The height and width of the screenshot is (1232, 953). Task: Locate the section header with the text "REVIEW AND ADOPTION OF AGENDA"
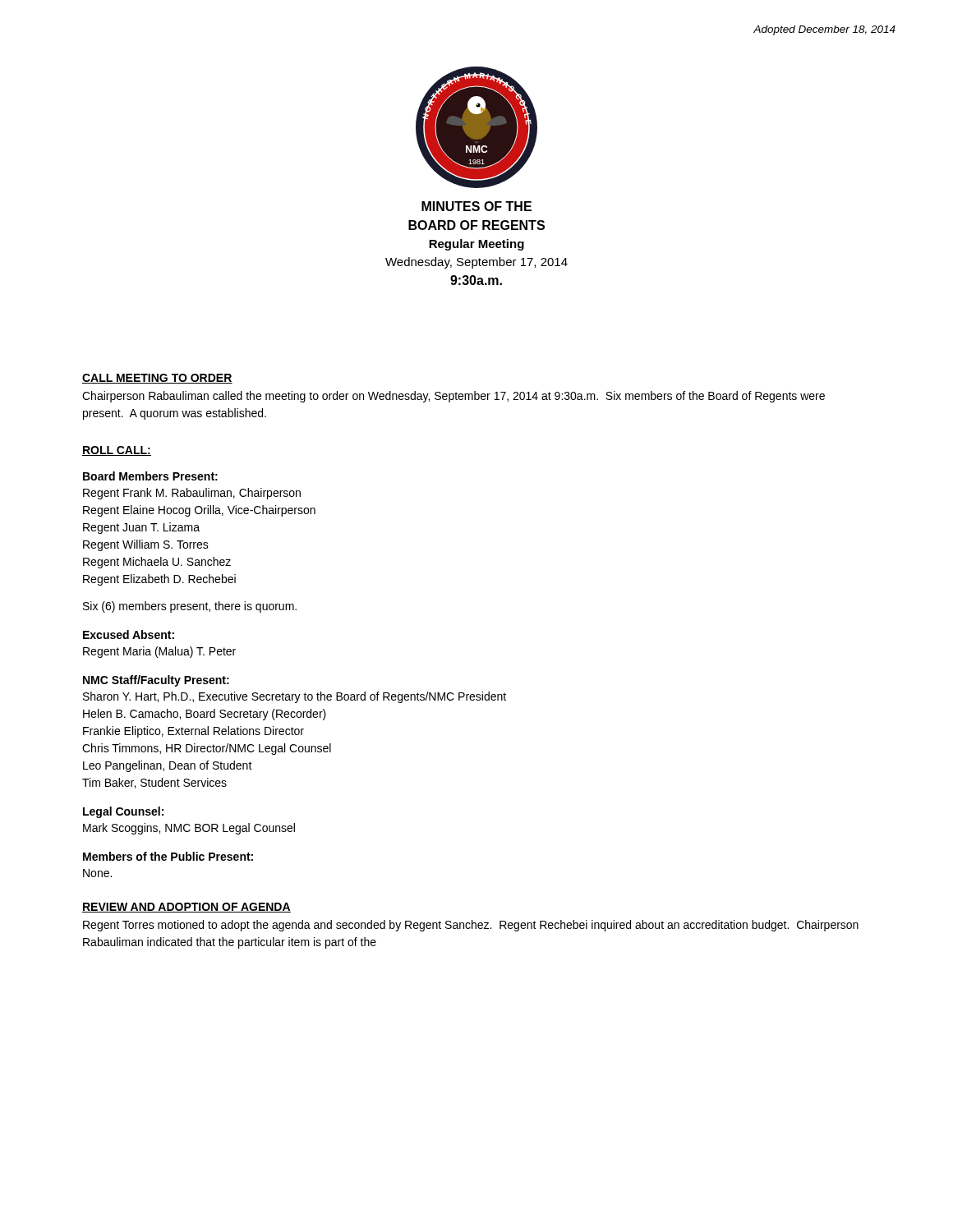(x=186, y=907)
